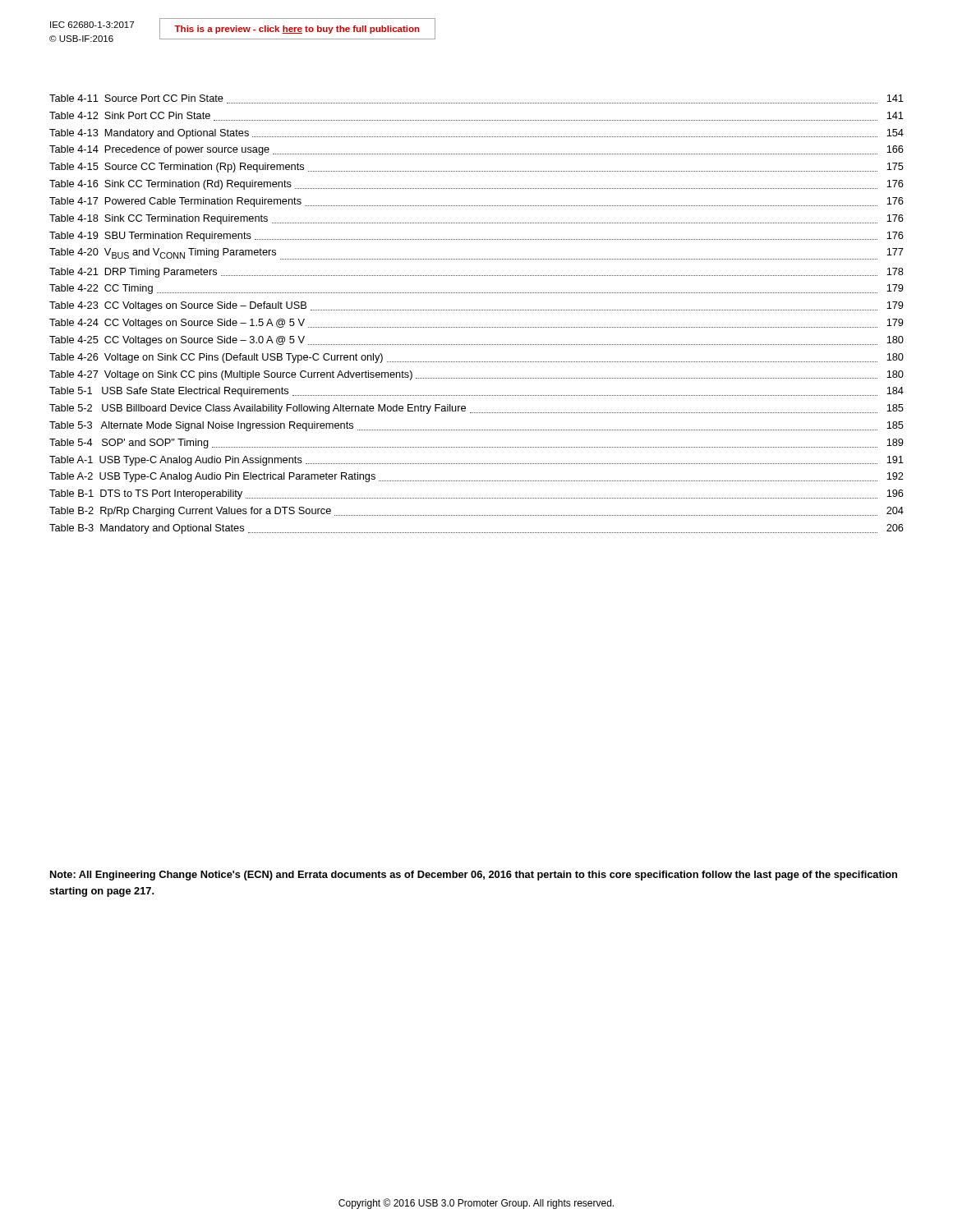Screen dimensions: 1232x953
Task: Locate the list item that reads "Table 4-16 Sink CC"
Action: (x=476, y=184)
